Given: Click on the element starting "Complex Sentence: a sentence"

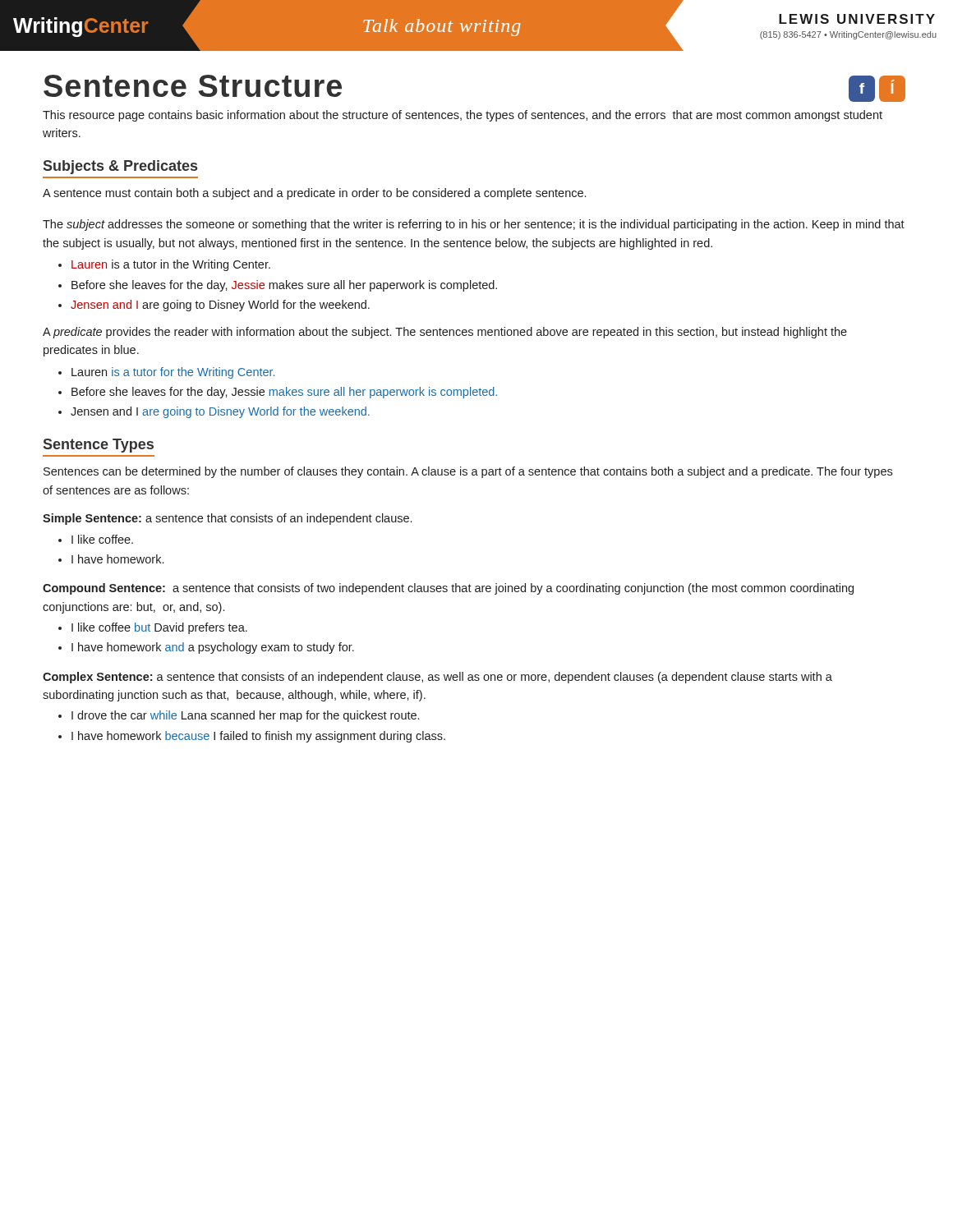Looking at the screenshot, I should (x=437, y=686).
